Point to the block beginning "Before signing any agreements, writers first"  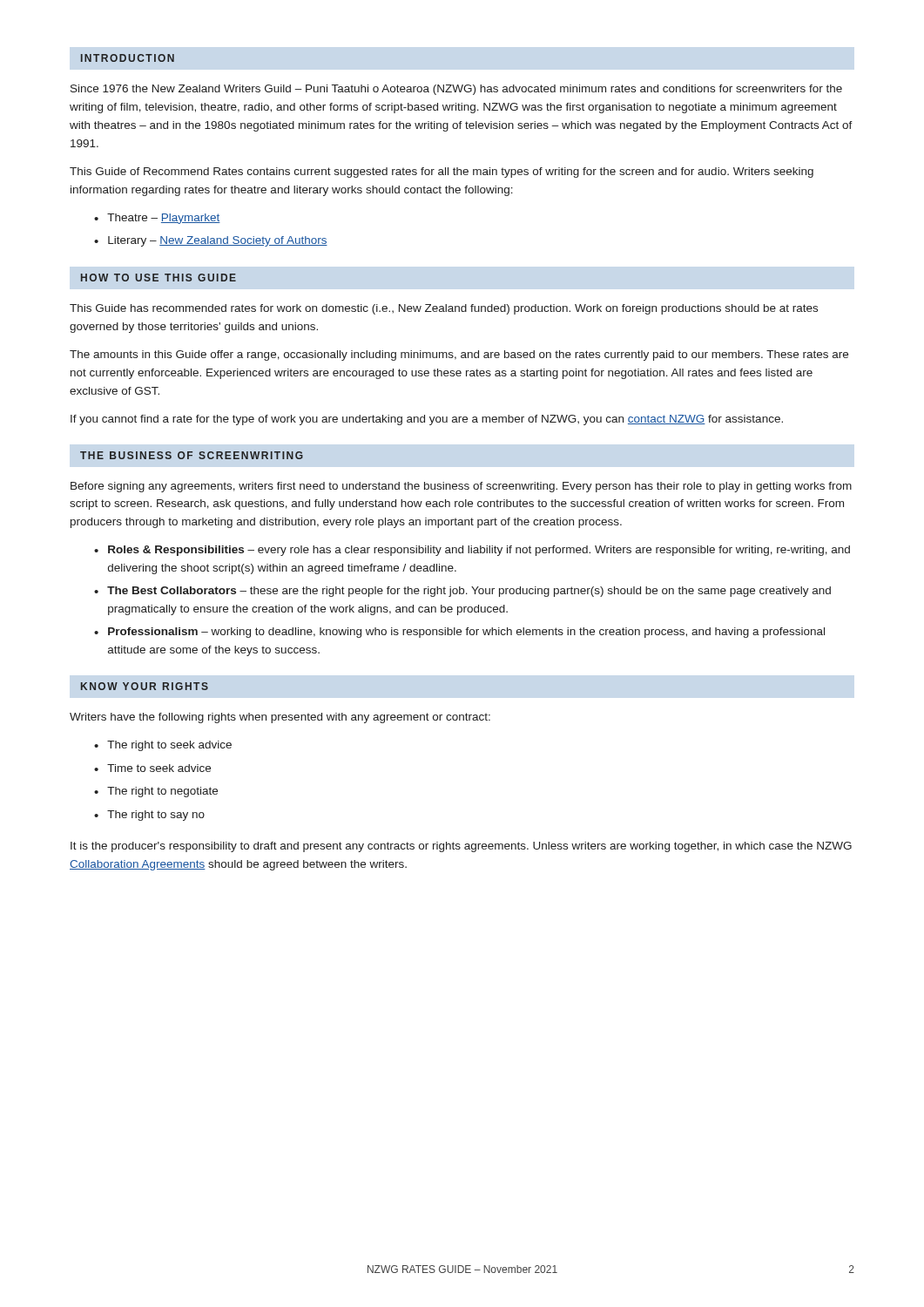461,504
